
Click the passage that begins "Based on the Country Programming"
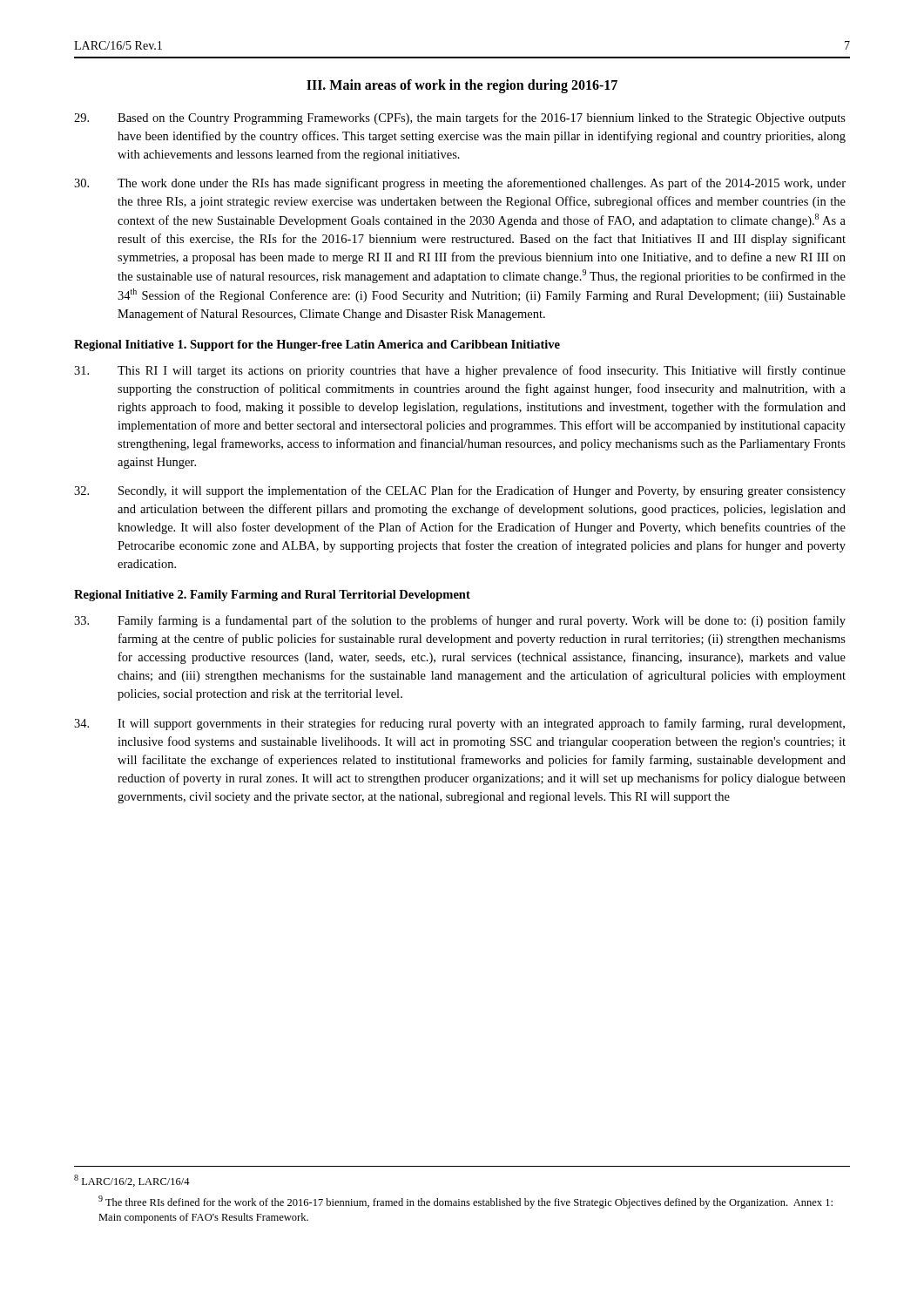click(460, 136)
